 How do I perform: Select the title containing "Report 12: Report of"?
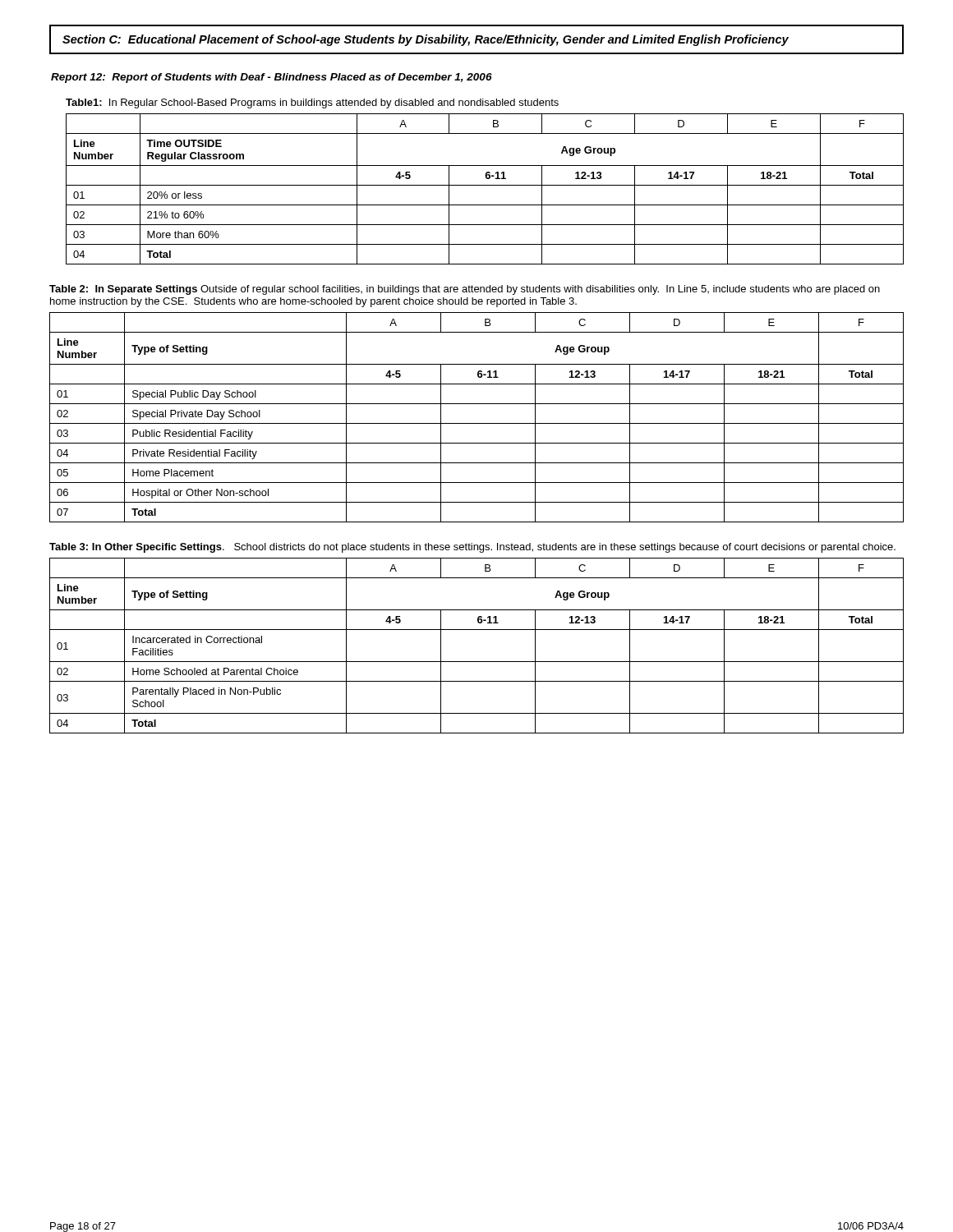pos(271,77)
